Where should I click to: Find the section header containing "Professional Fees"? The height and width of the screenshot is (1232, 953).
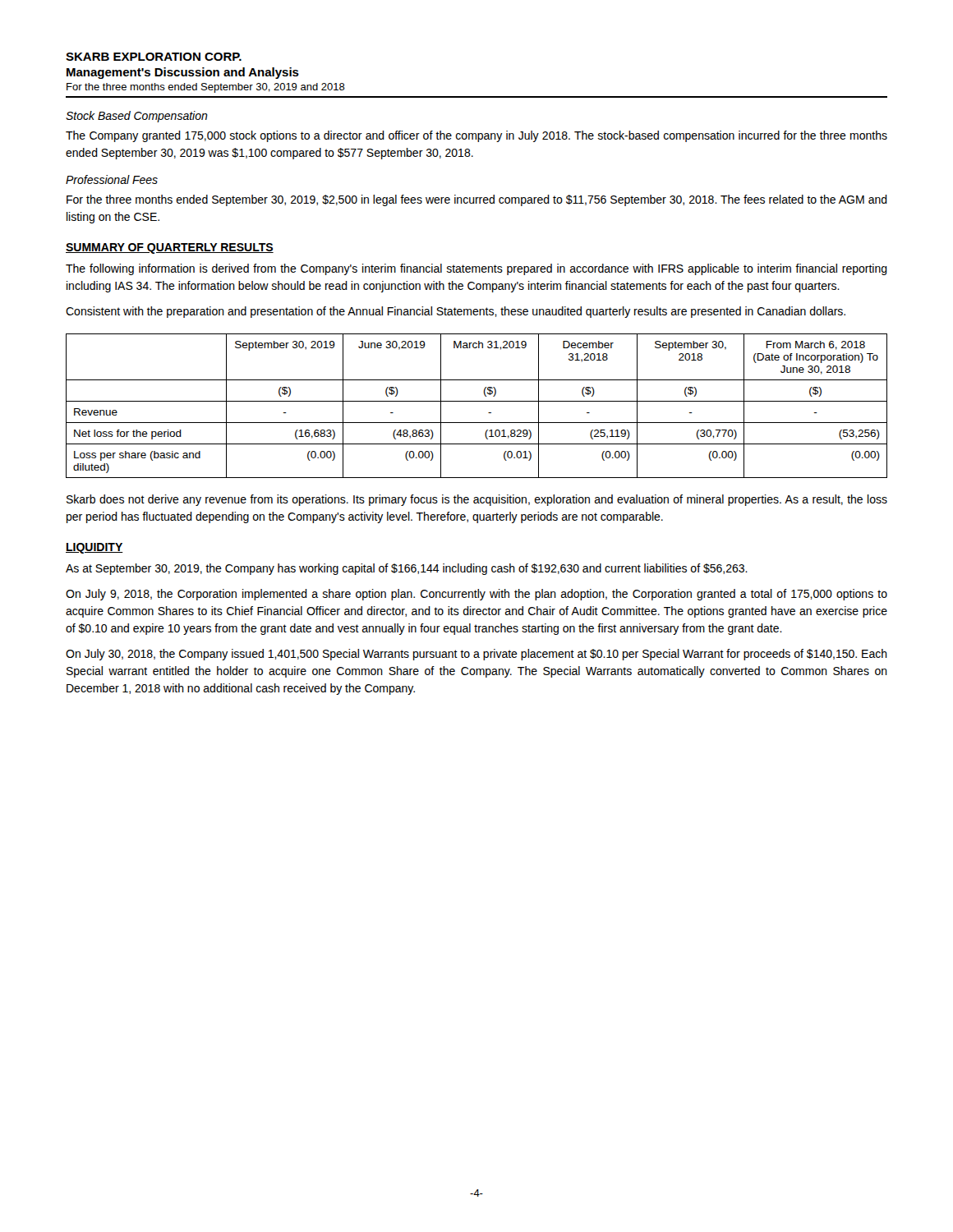pos(112,180)
